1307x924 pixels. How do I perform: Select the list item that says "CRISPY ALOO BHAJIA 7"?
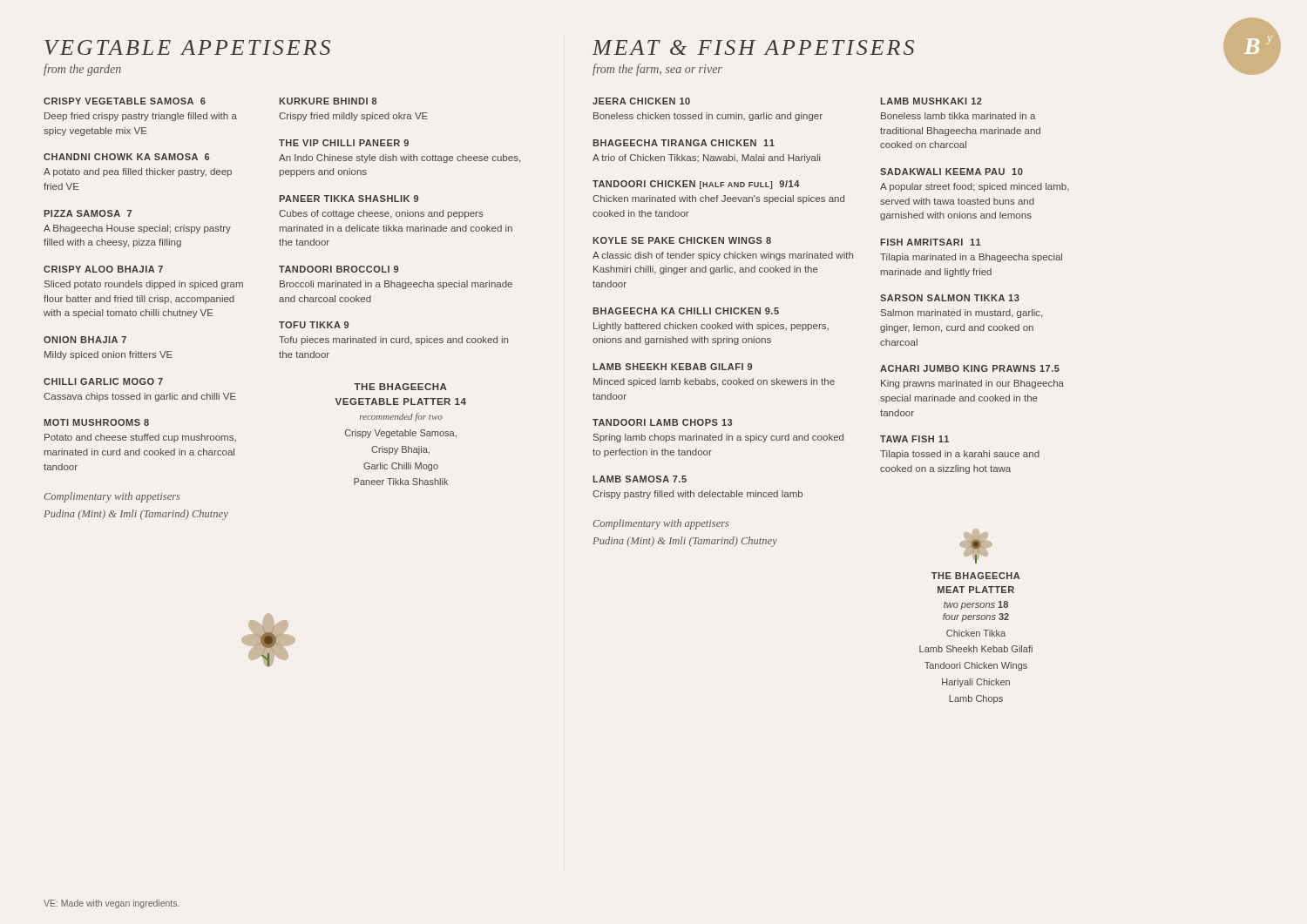coord(148,292)
